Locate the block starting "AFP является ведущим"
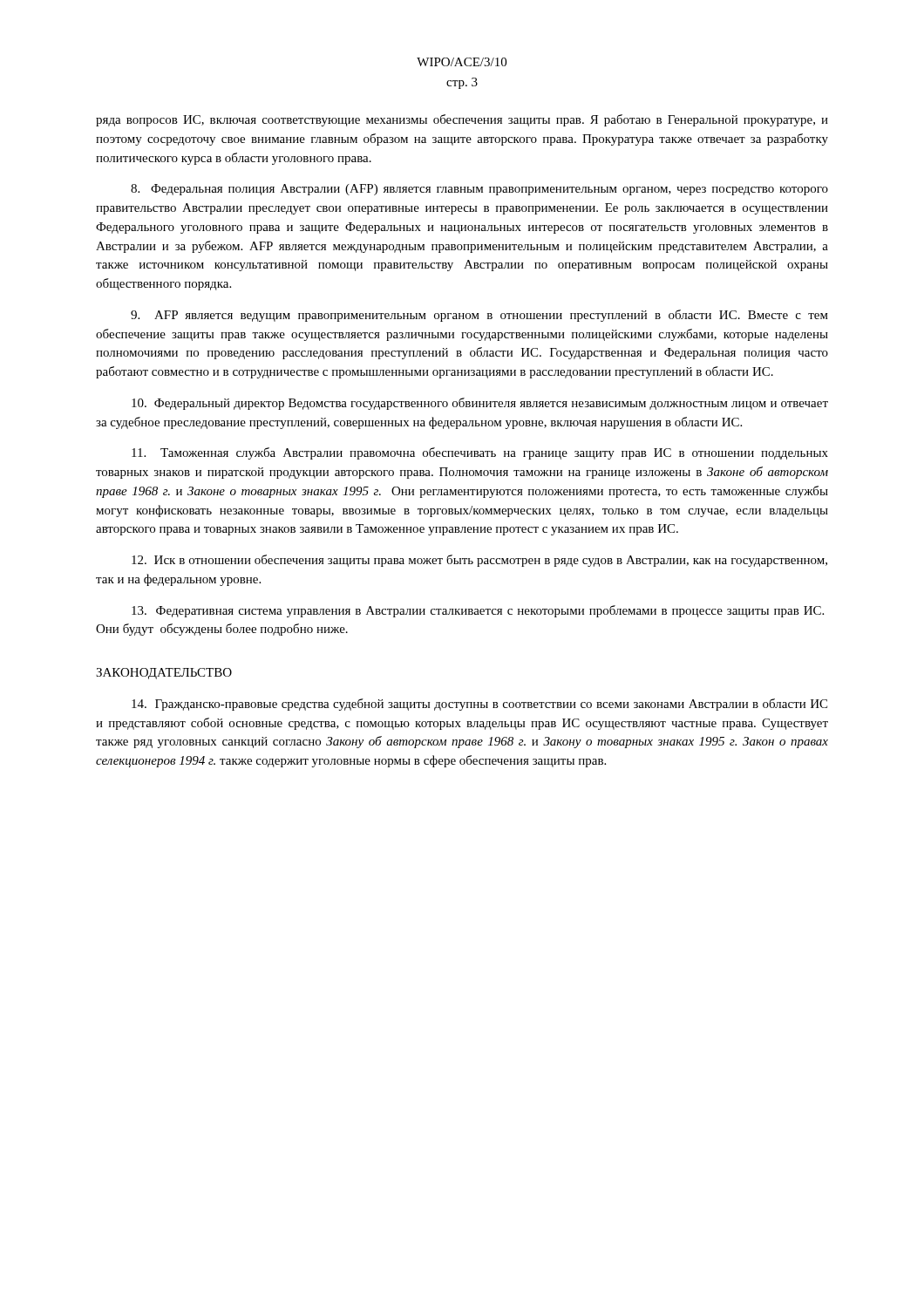Screen dimensions: 1308x924 [462, 343]
